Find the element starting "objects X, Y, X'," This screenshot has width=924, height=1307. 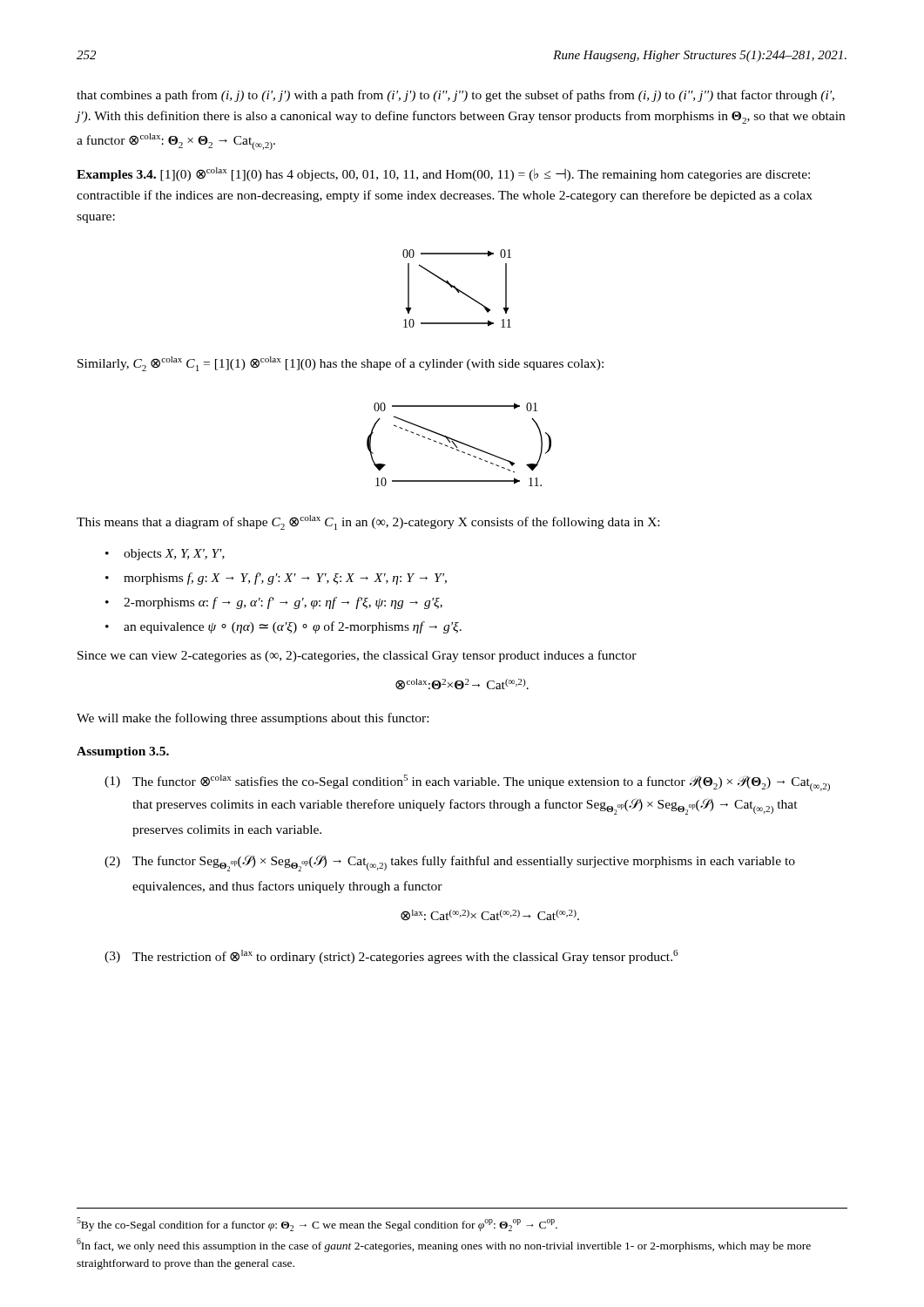pyautogui.click(x=174, y=553)
